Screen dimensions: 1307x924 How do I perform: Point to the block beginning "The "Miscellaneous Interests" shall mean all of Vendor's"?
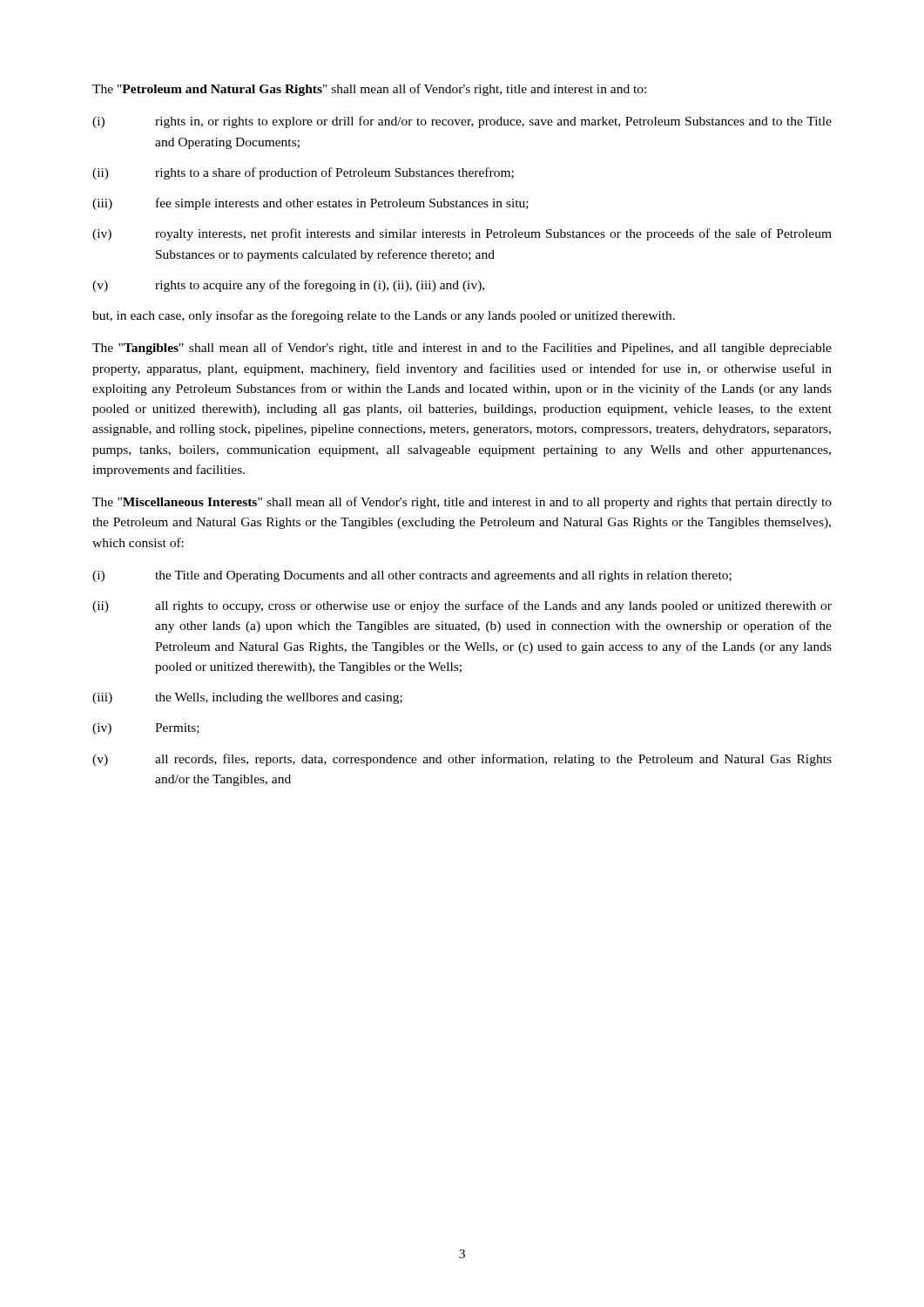(462, 522)
